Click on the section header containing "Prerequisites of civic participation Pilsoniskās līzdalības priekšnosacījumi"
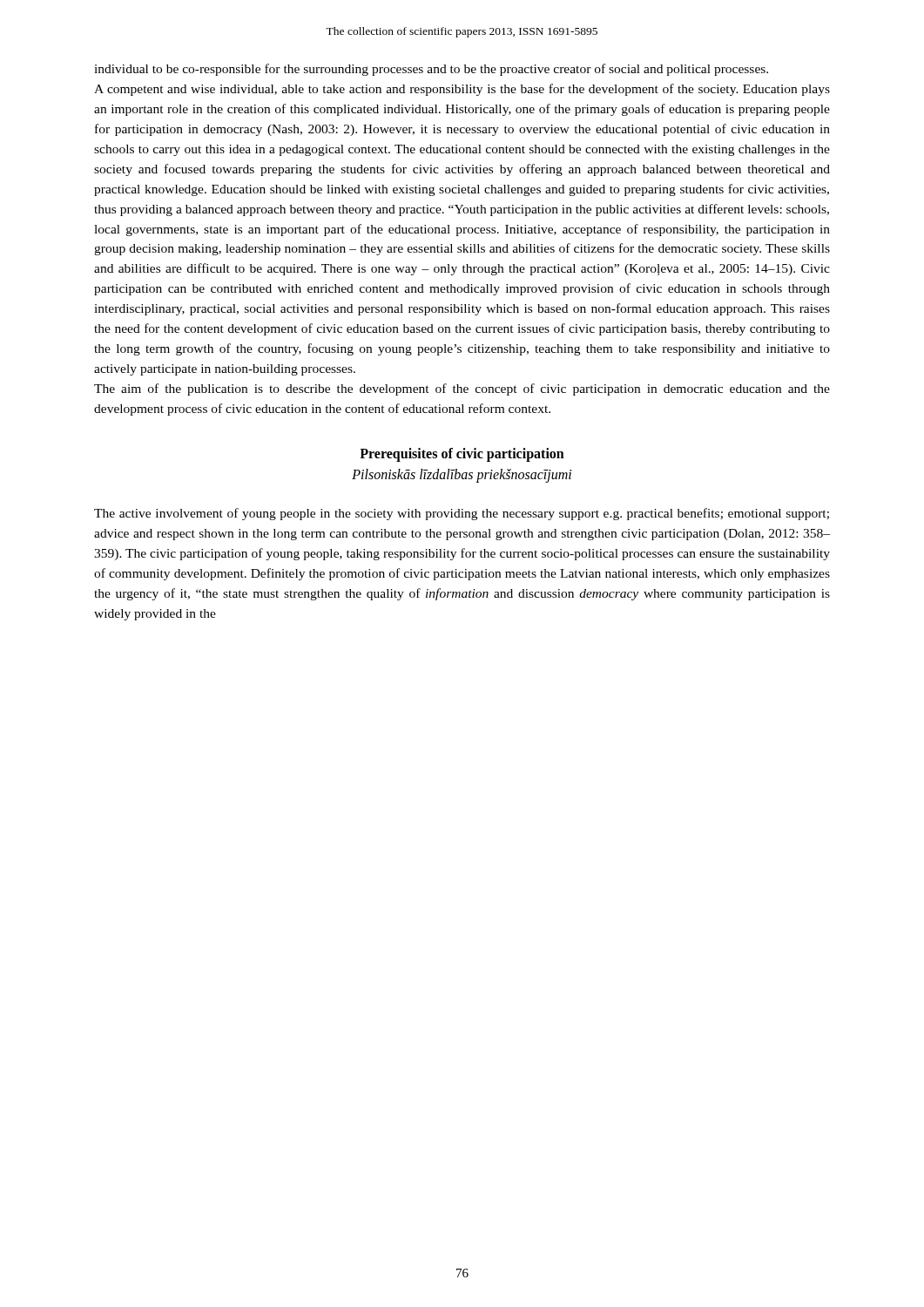Viewport: 924px width, 1307px height. point(462,464)
